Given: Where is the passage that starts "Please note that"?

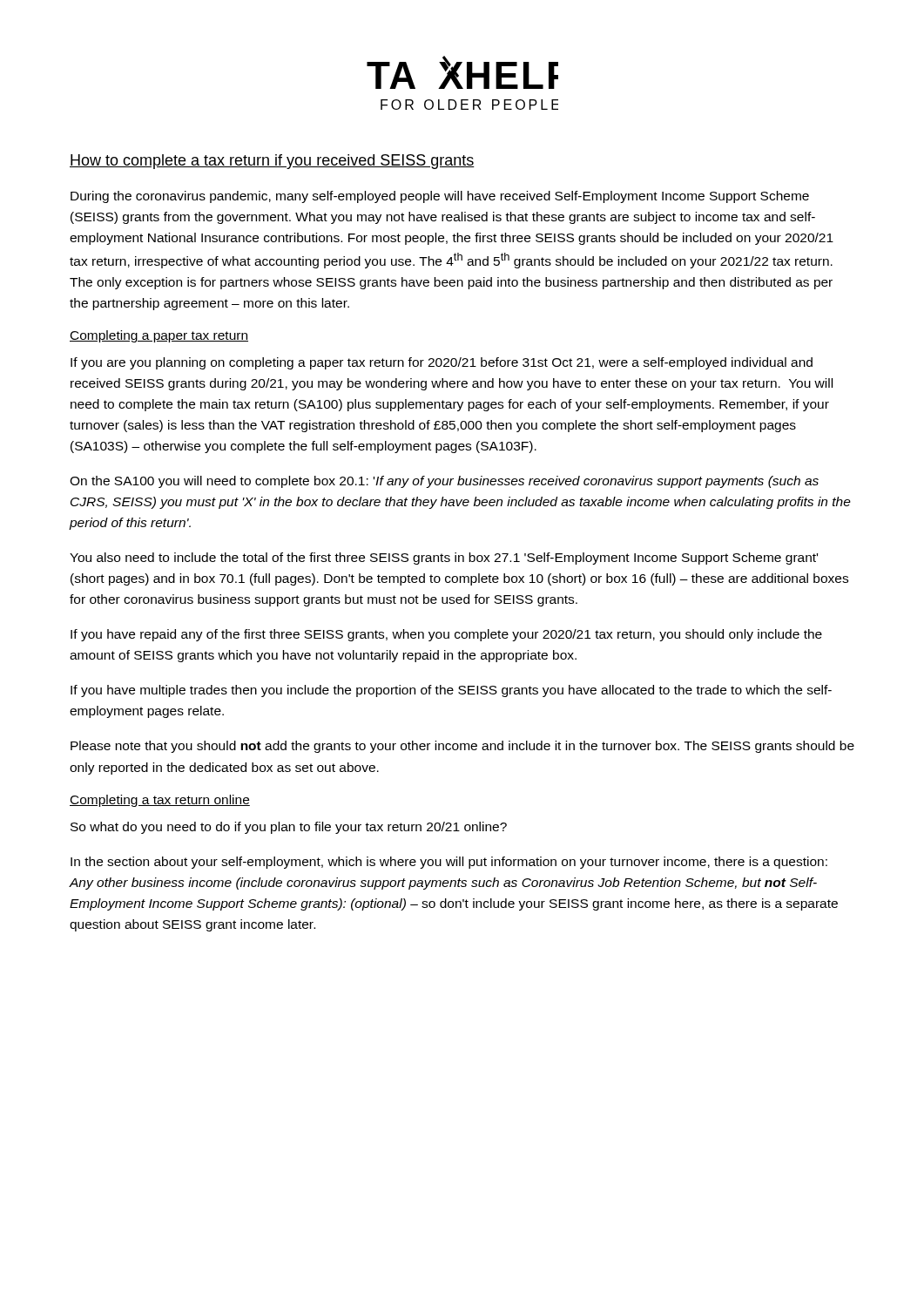Looking at the screenshot, I should [462, 756].
